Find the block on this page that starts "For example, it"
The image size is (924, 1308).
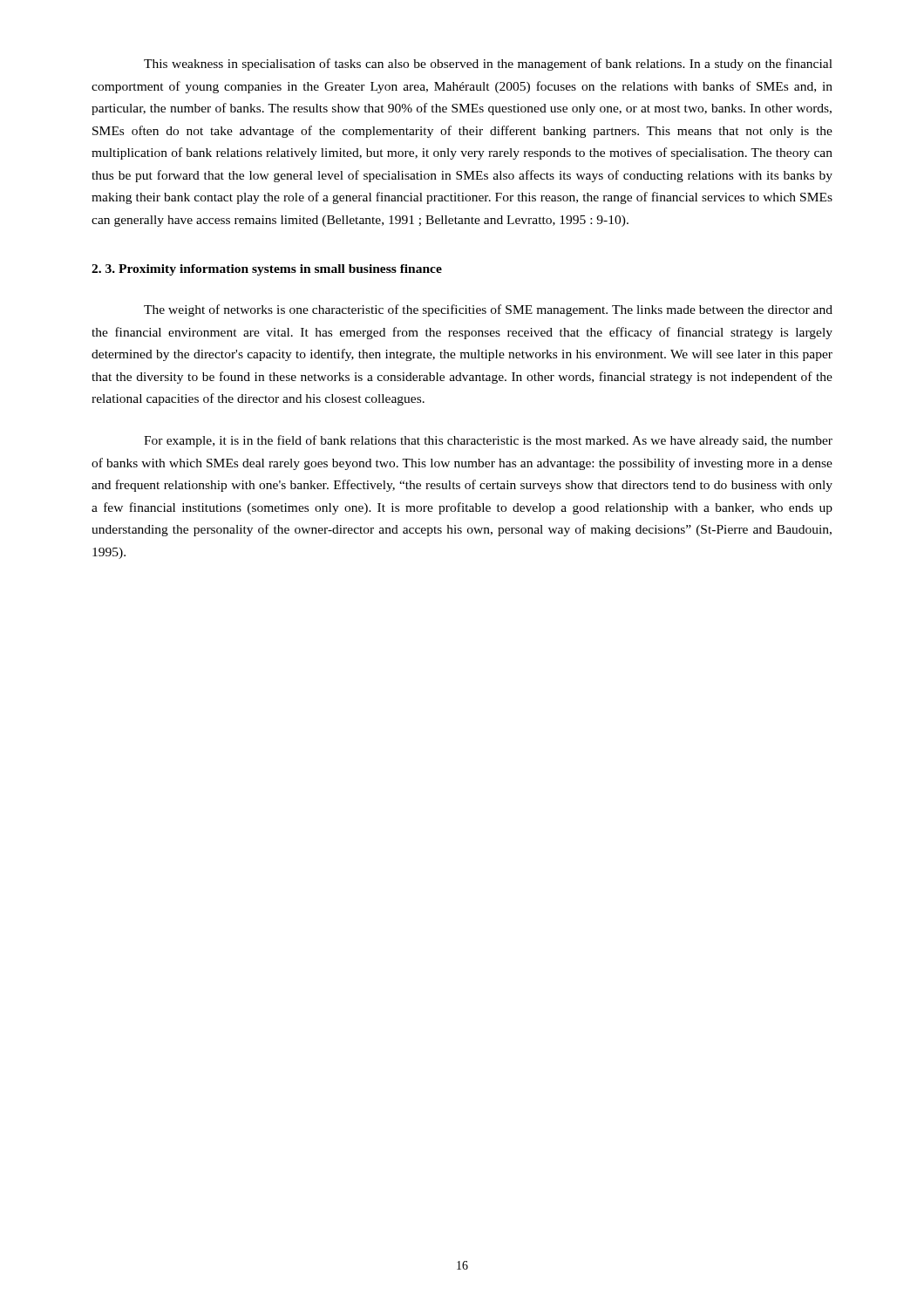coord(462,496)
